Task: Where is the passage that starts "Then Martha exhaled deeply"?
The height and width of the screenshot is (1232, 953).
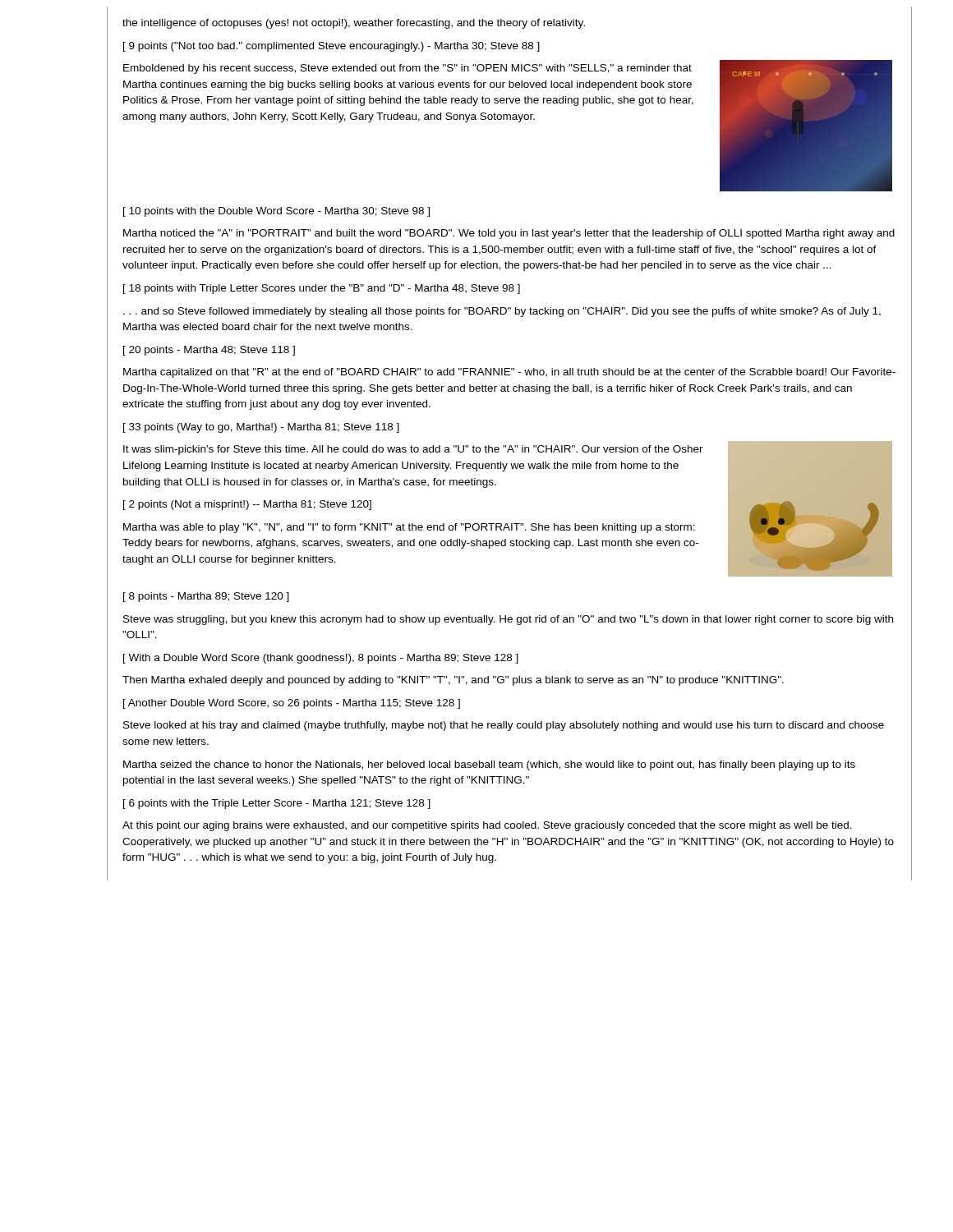Action: 453,680
